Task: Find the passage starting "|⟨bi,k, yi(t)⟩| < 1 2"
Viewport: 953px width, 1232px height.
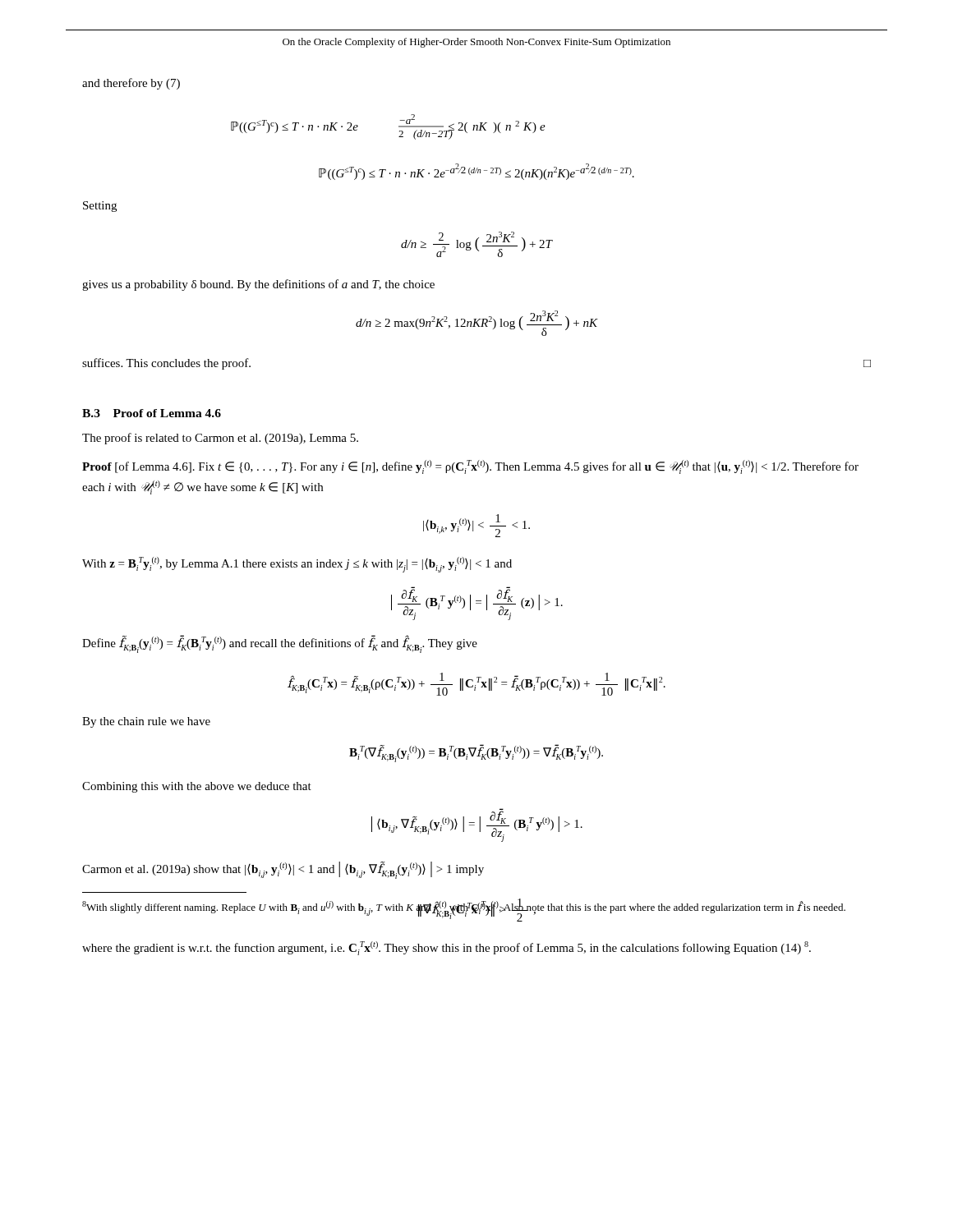Action: pyautogui.click(x=476, y=526)
